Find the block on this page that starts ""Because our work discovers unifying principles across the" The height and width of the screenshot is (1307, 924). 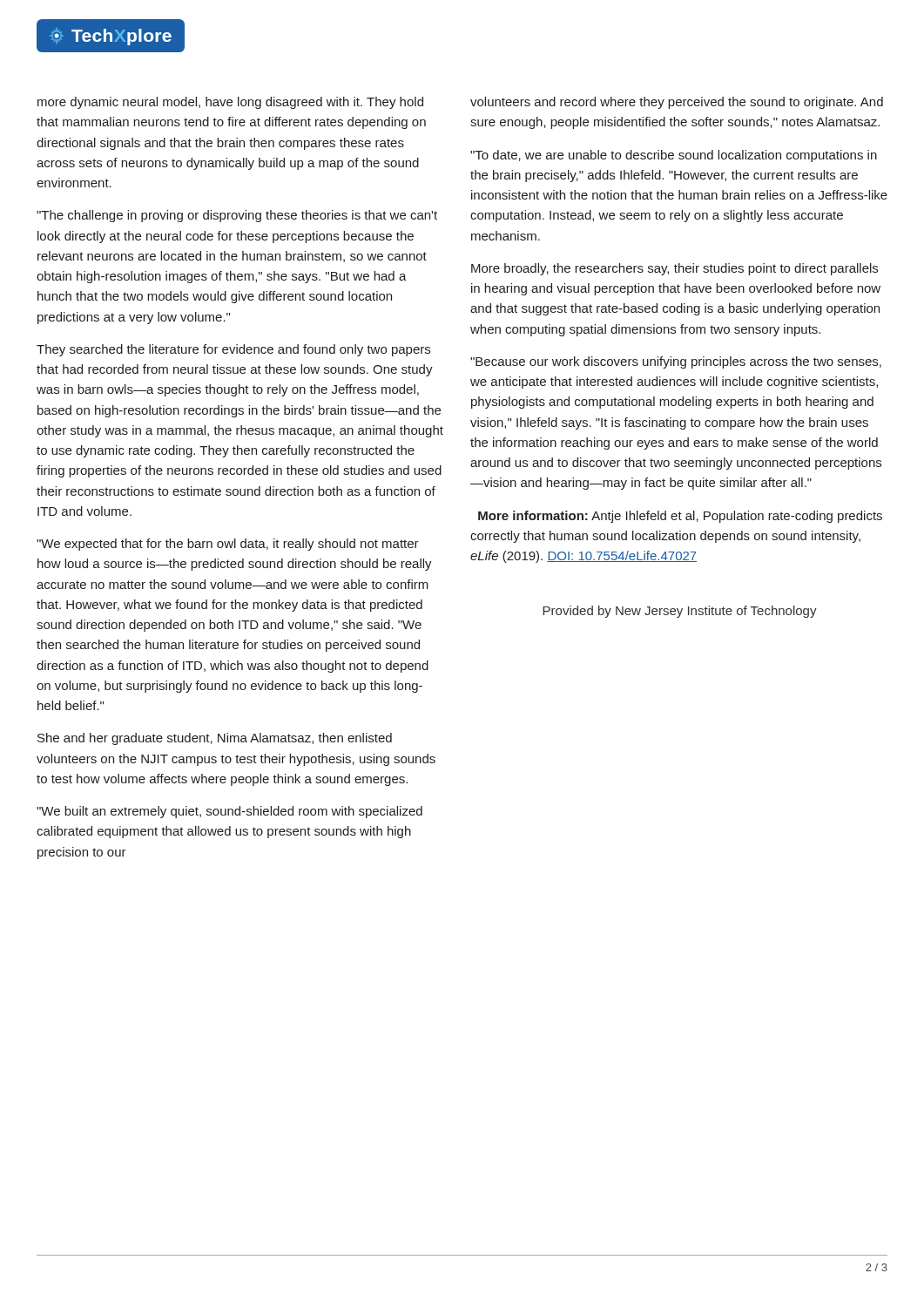click(679, 422)
